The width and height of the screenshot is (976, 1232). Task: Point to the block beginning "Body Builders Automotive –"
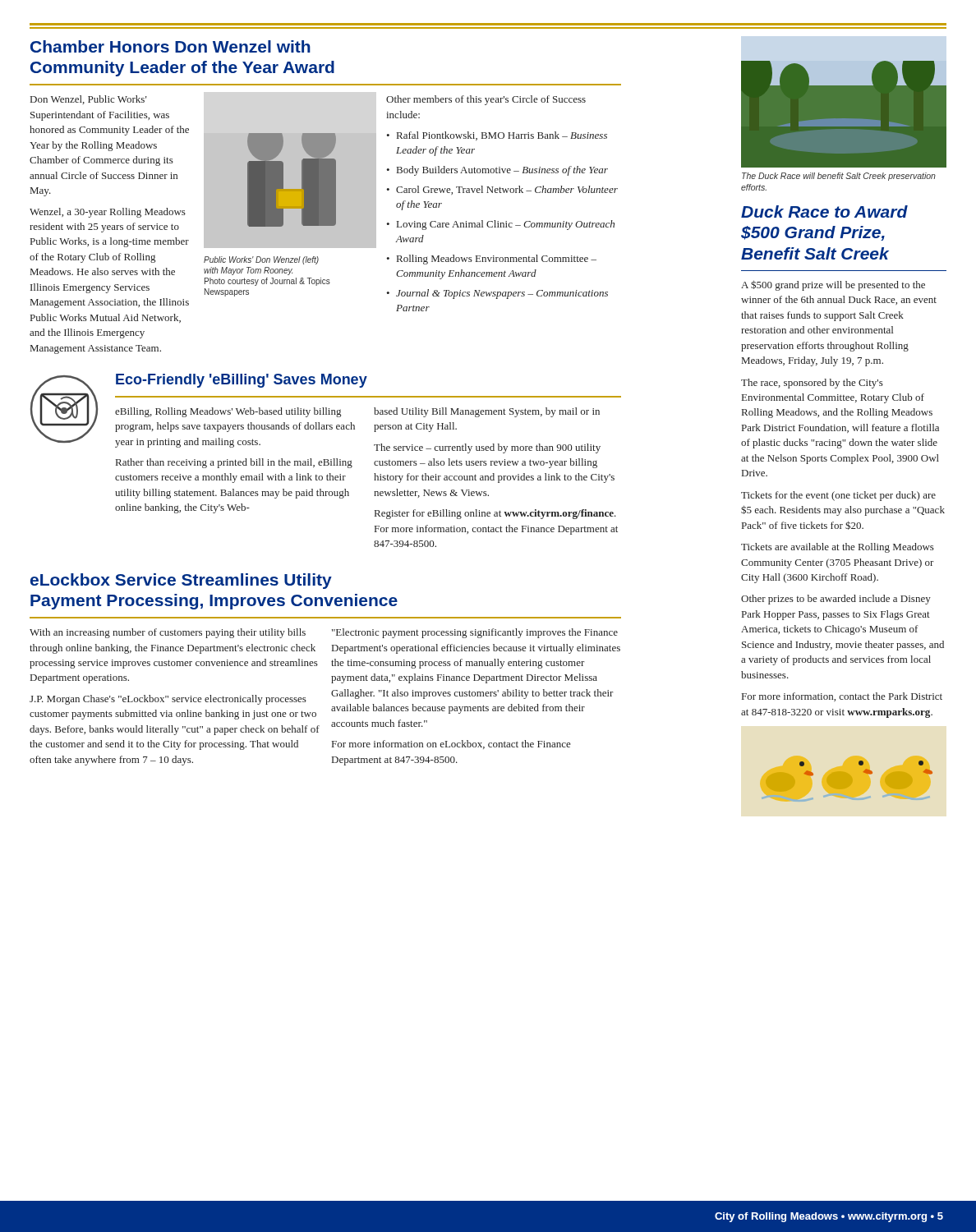coord(504,170)
